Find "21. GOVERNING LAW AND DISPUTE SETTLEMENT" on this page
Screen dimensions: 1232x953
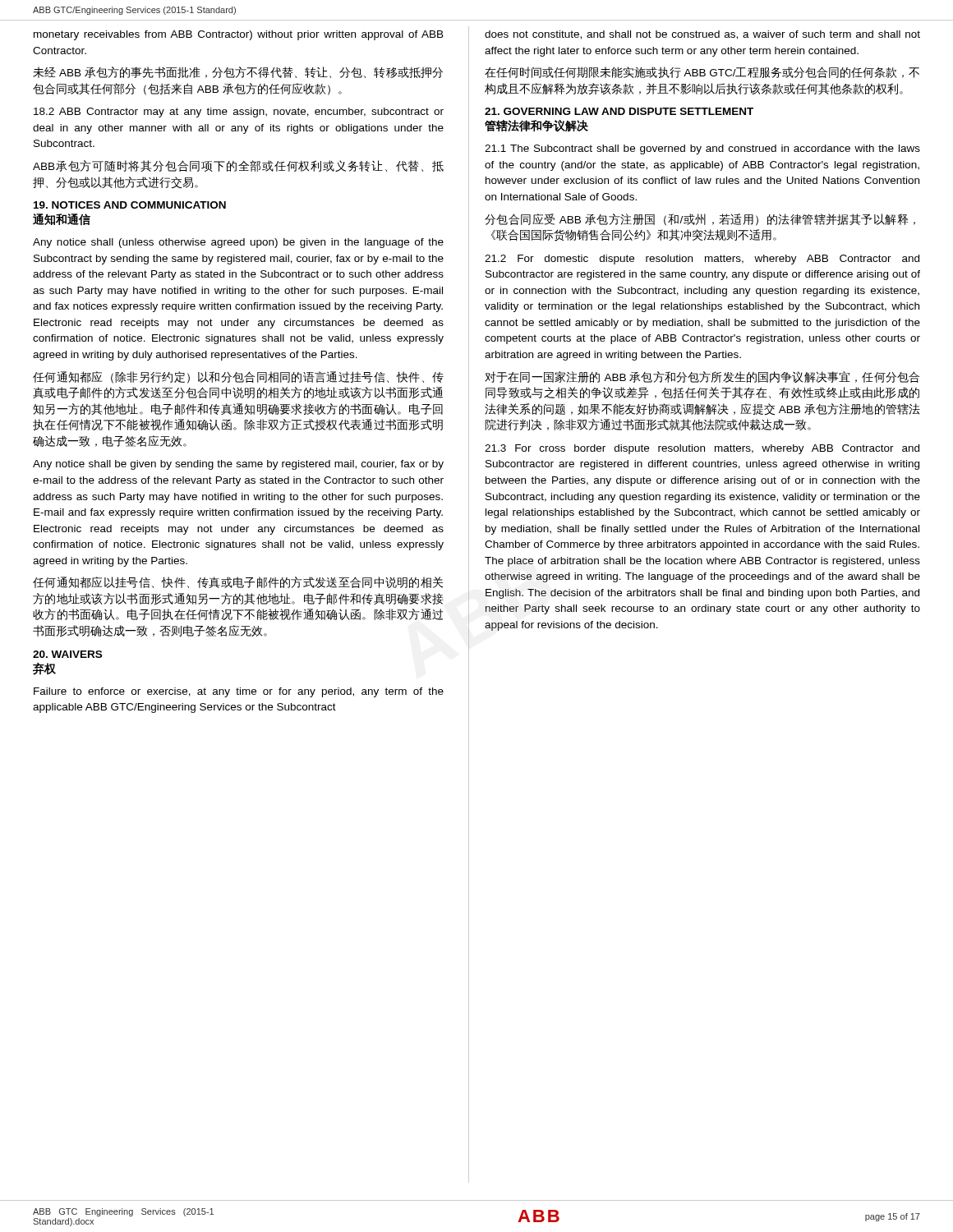click(x=619, y=111)
